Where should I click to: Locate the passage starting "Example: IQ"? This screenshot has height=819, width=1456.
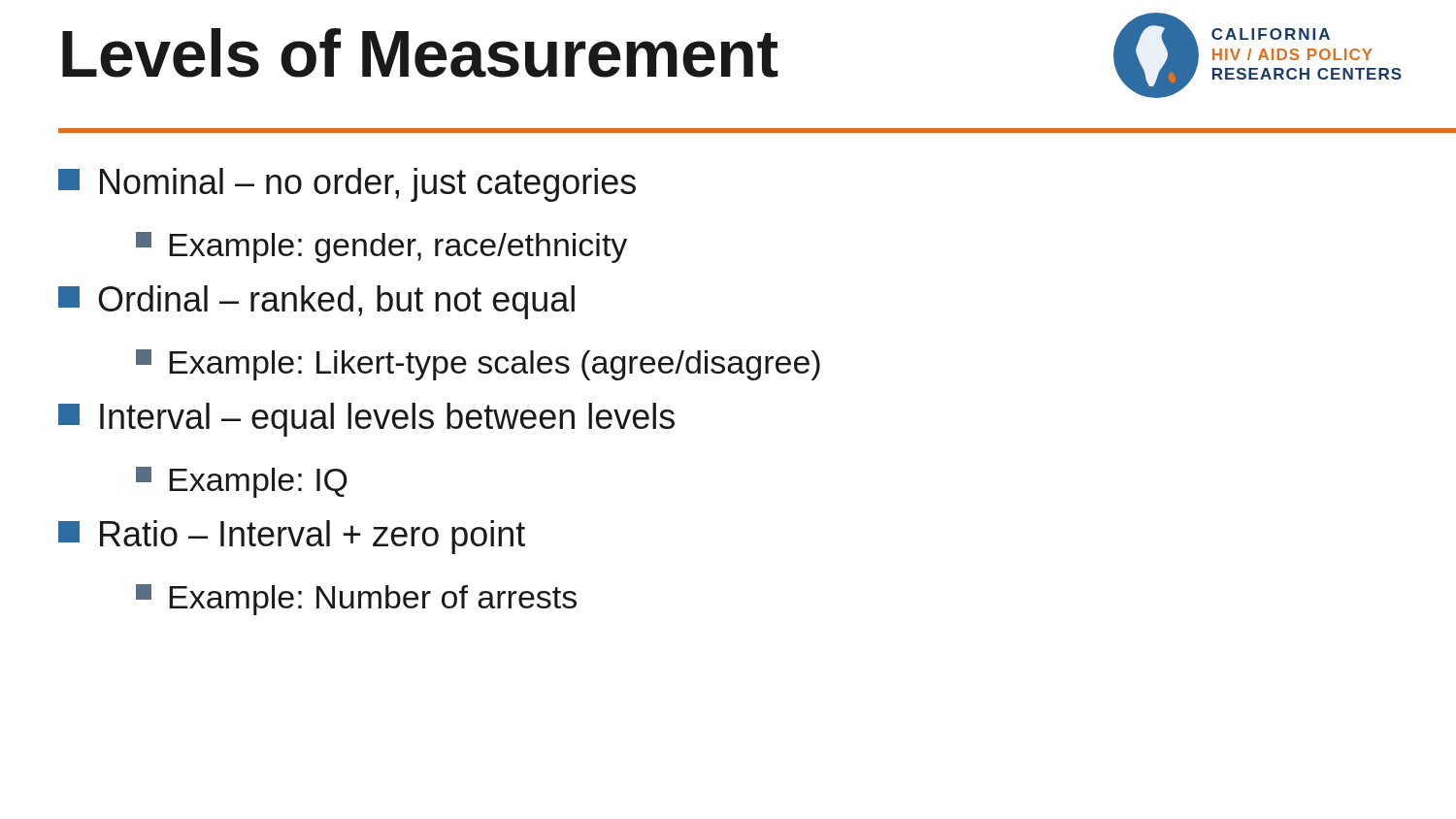(x=242, y=479)
